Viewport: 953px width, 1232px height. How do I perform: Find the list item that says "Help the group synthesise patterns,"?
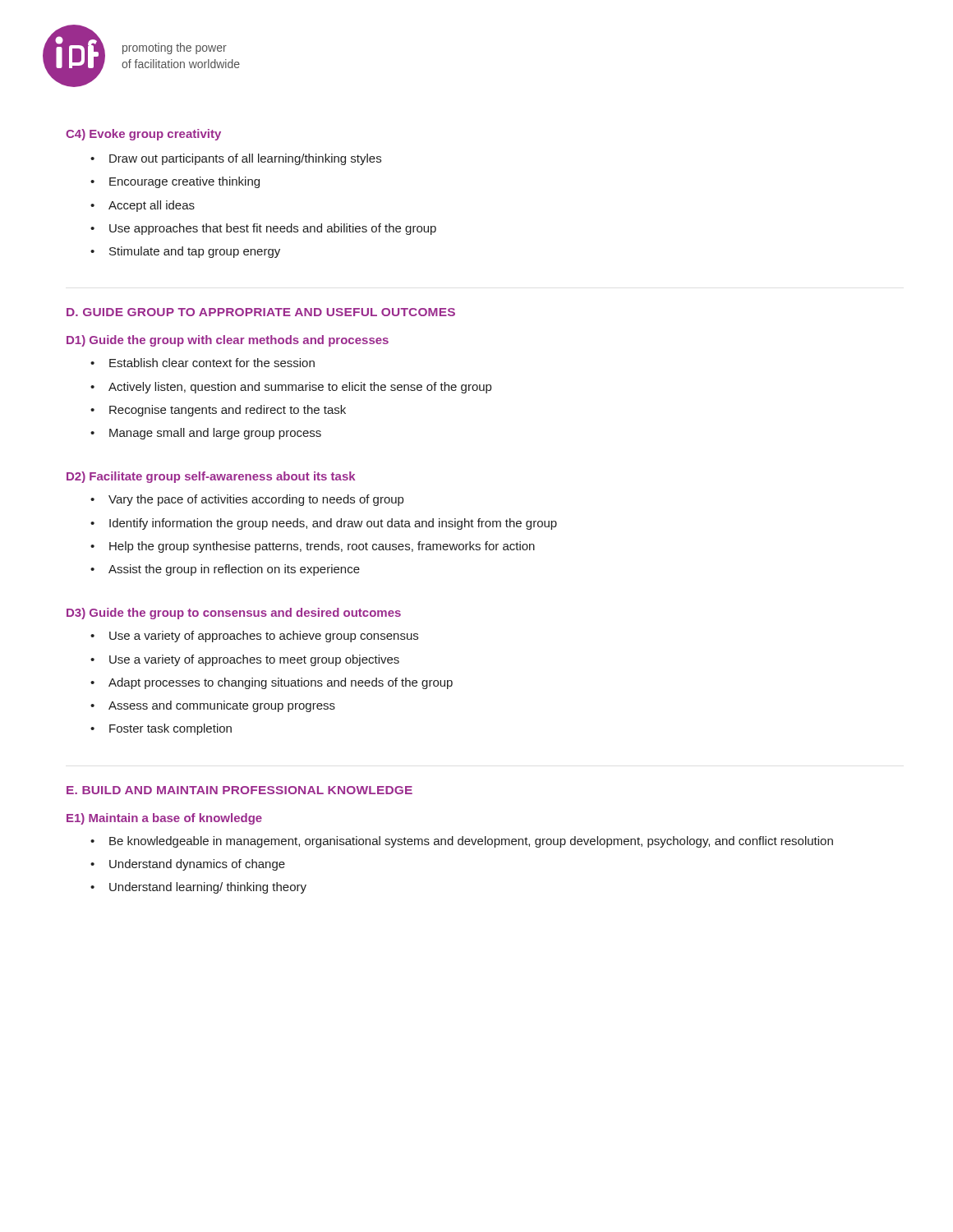tap(497, 546)
